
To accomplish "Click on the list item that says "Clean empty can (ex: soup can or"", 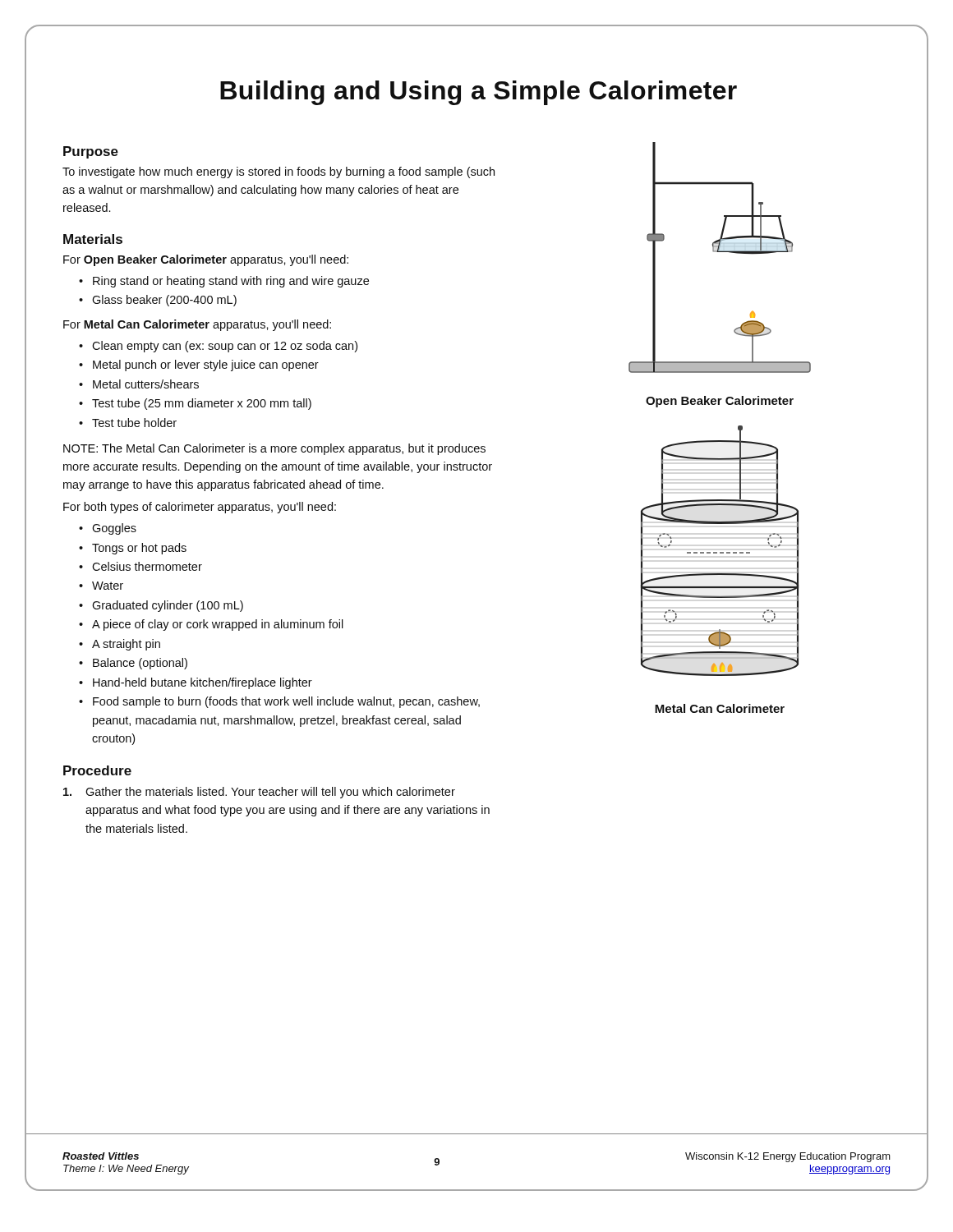I will [225, 346].
